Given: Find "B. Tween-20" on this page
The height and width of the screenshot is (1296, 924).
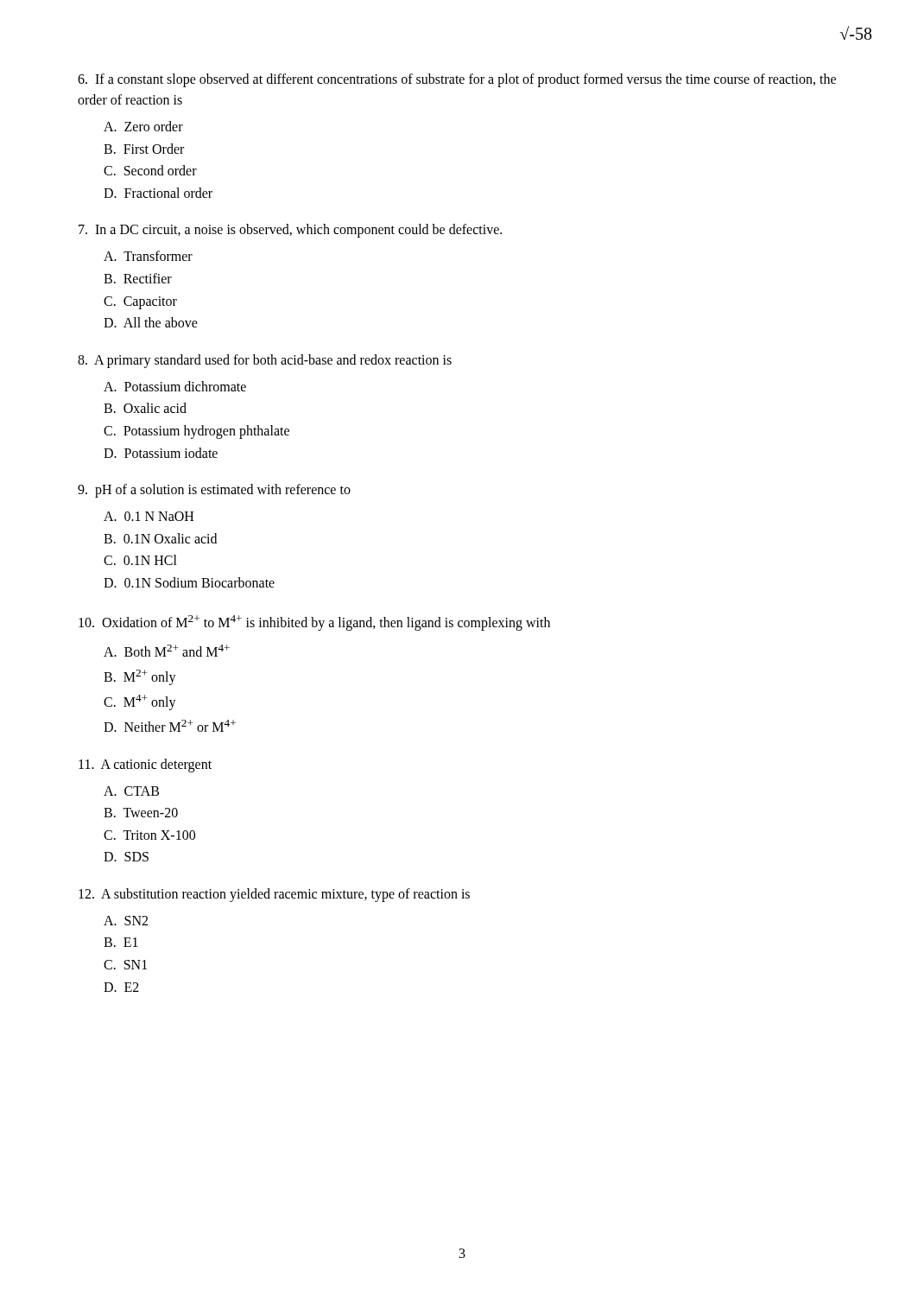Looking at the screenshot, I should coord(141,813).
